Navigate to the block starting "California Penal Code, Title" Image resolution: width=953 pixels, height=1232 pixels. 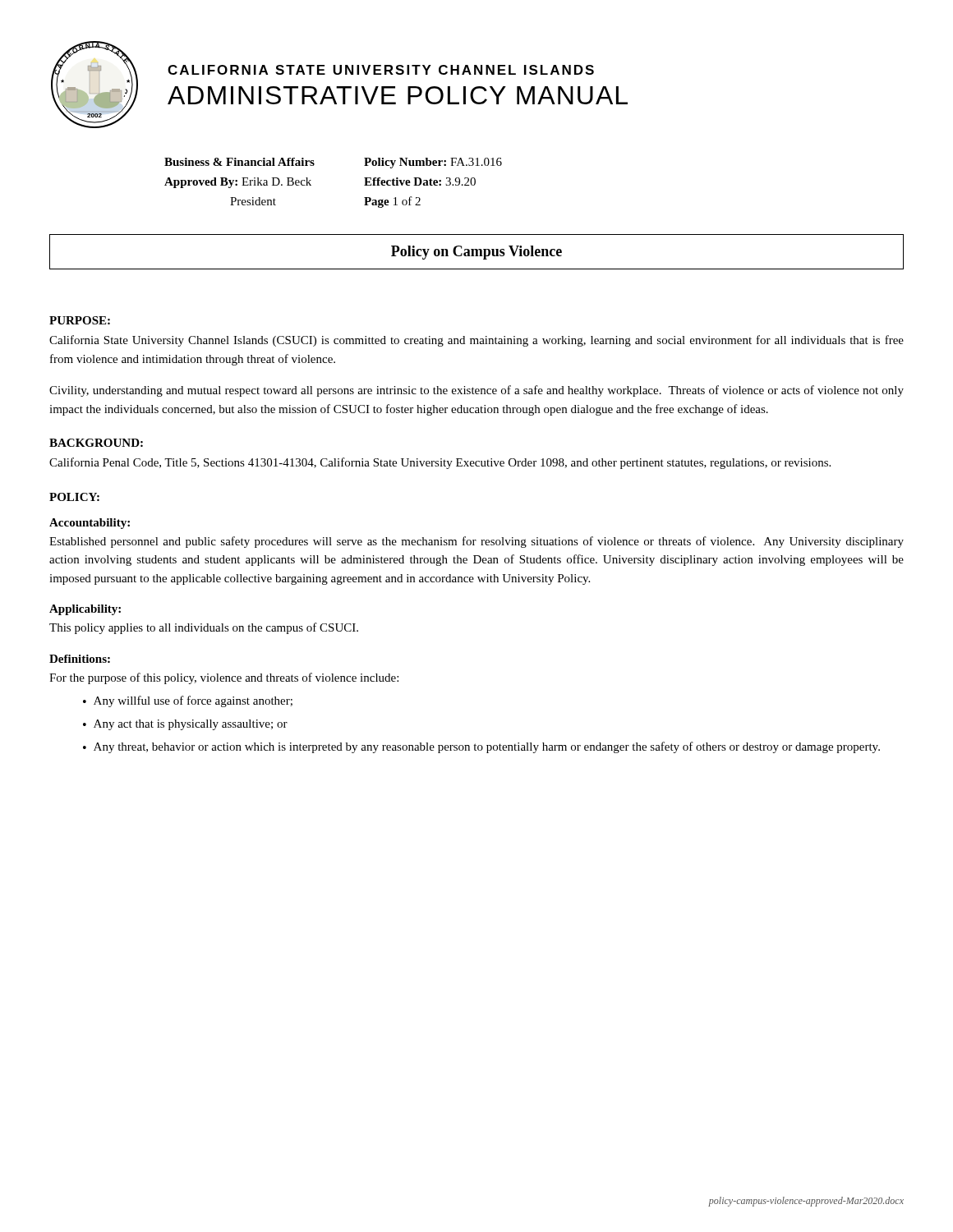(x=440, y=462)
